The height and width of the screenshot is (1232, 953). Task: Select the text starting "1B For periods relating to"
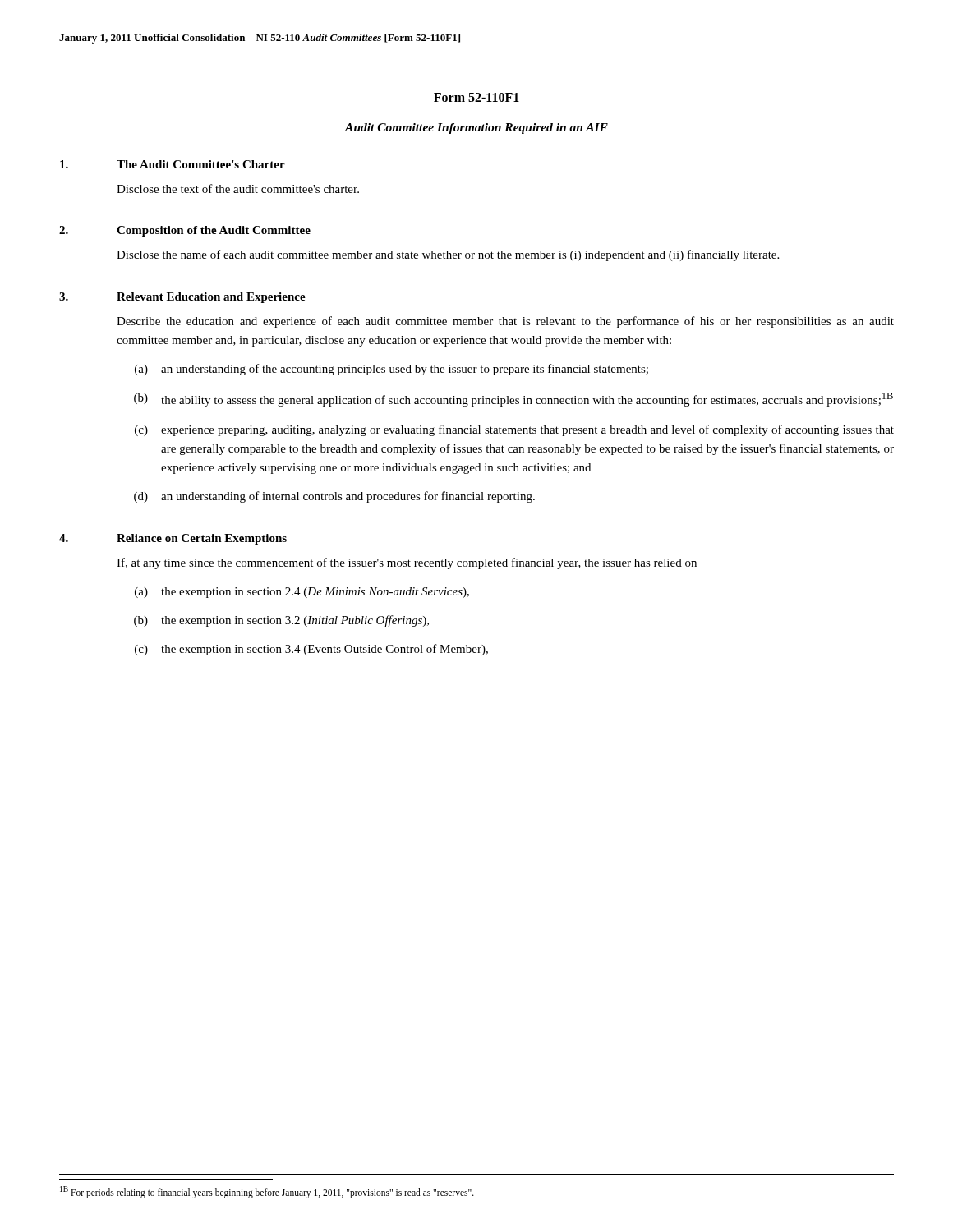click(x=267, y=1191)
